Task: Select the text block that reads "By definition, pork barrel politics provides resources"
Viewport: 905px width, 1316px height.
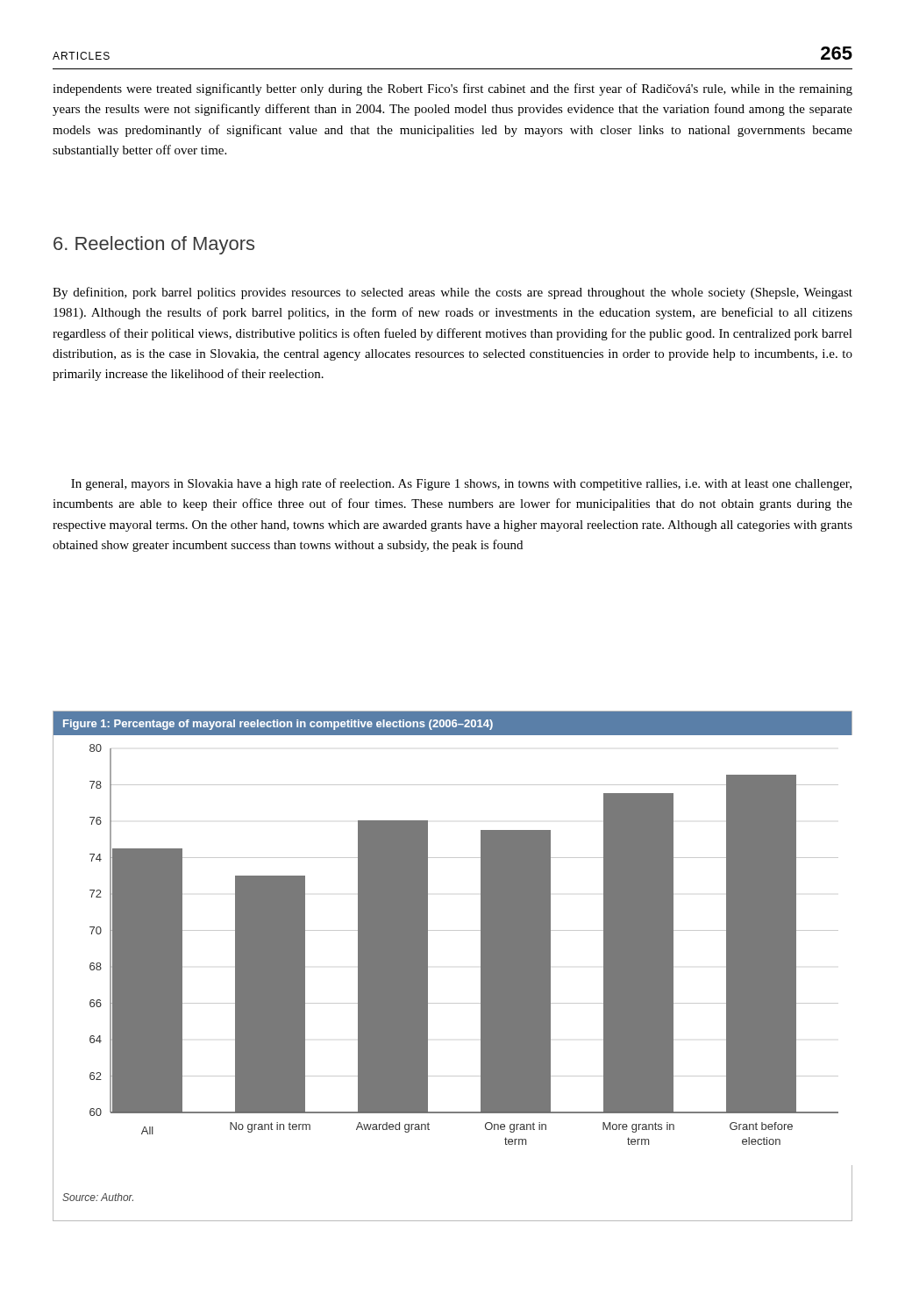Action: coord(452,333)
